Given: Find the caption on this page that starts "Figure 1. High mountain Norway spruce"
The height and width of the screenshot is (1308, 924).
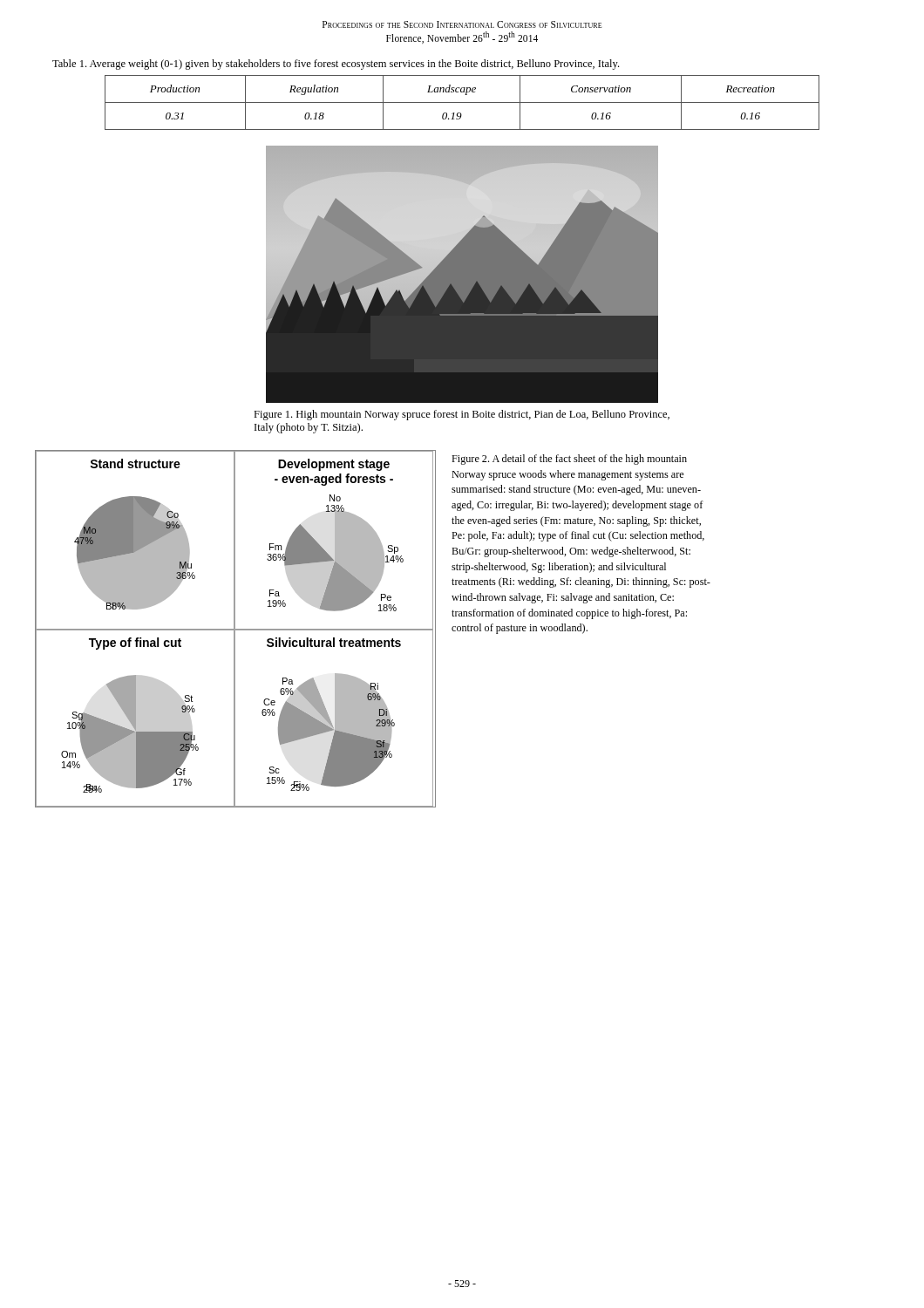Looking at the screenshot, I should [x=462, y=421].
